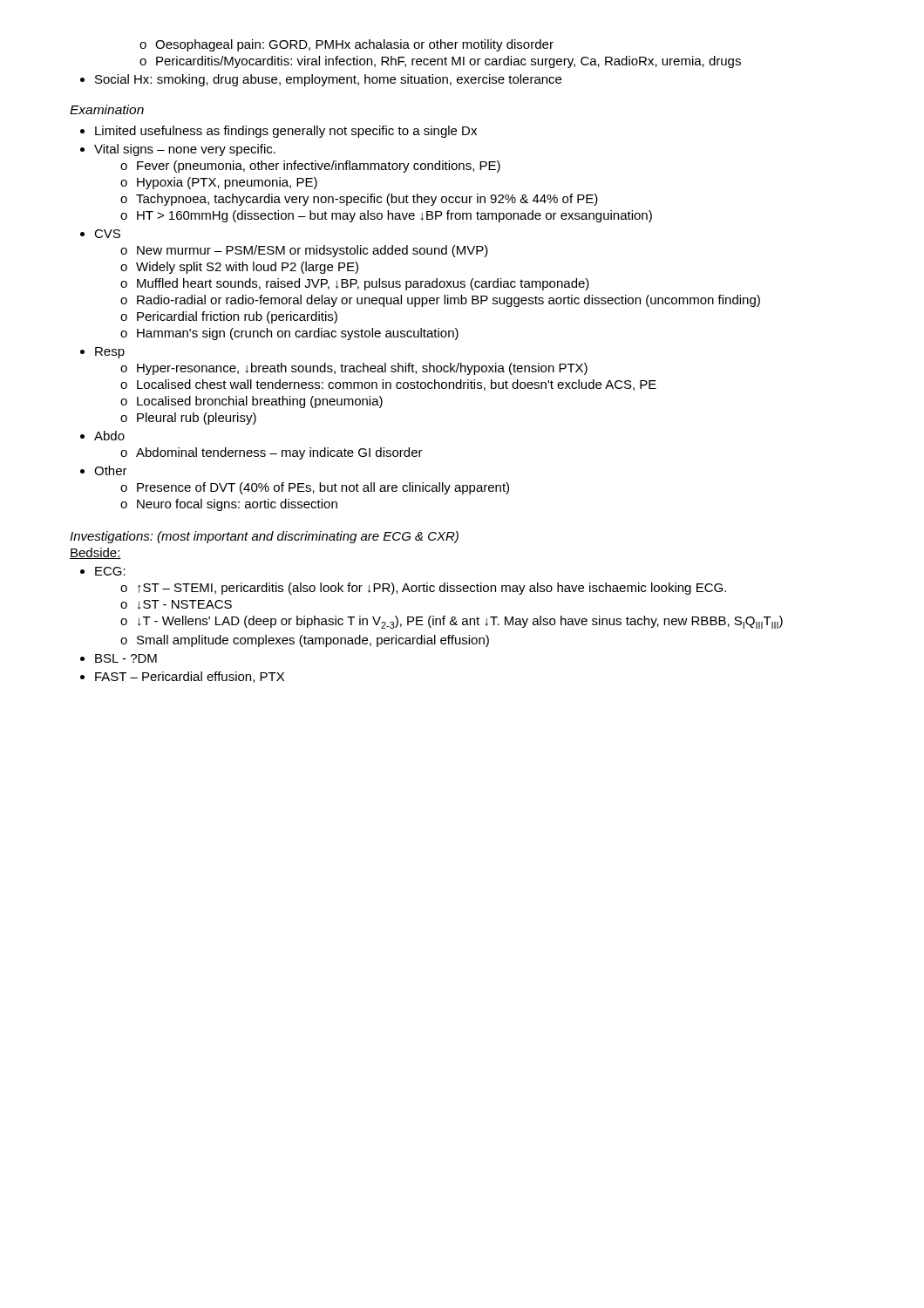Point to the region starting "ECG: ↑ST – STEMI,"
The image size is (924, 1308).
pyautogui.click(x=103, y=571)
